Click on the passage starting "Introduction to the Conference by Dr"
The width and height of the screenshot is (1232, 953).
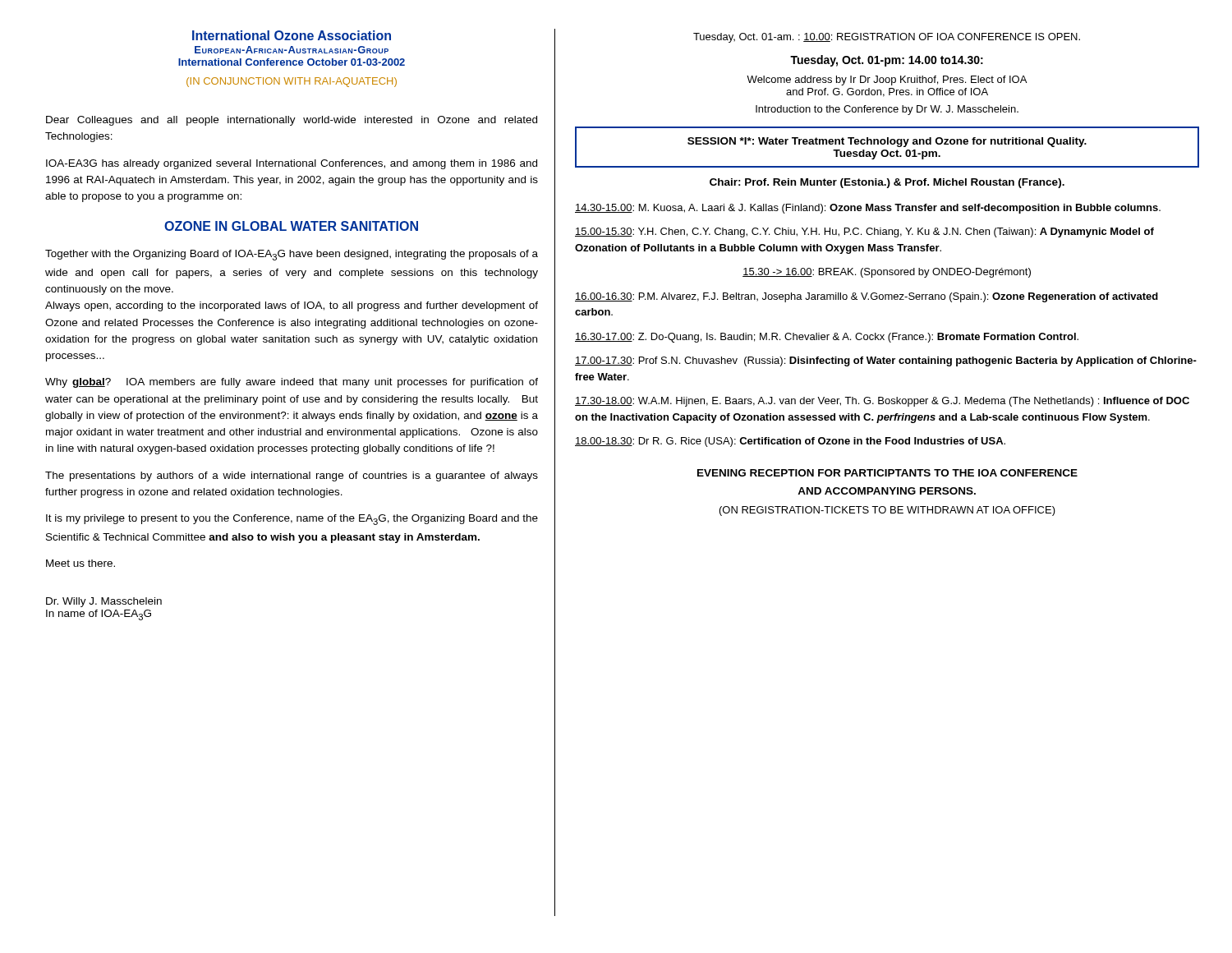(x=887, y=108)
